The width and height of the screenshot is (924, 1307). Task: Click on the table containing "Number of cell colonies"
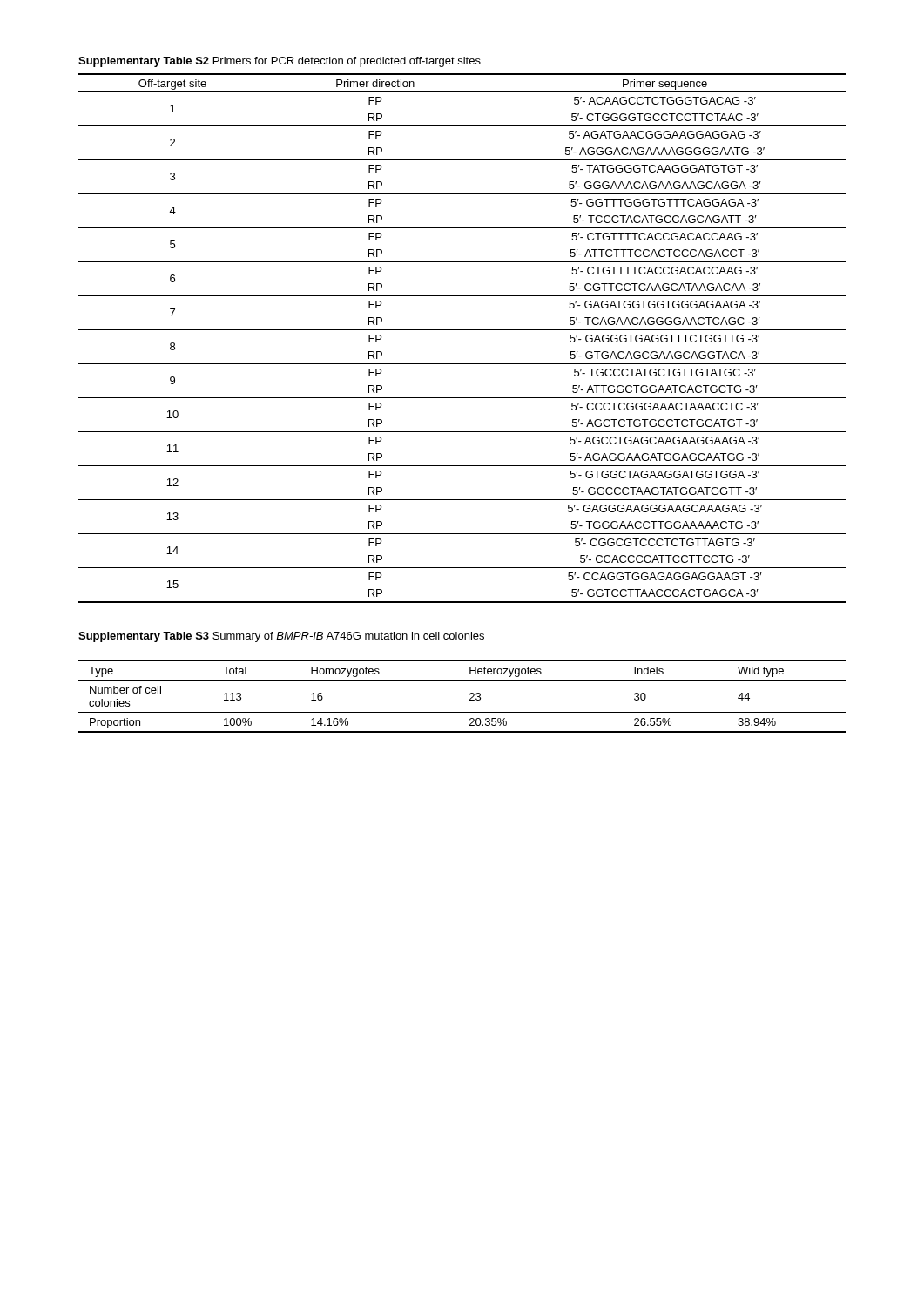point(462,696)
